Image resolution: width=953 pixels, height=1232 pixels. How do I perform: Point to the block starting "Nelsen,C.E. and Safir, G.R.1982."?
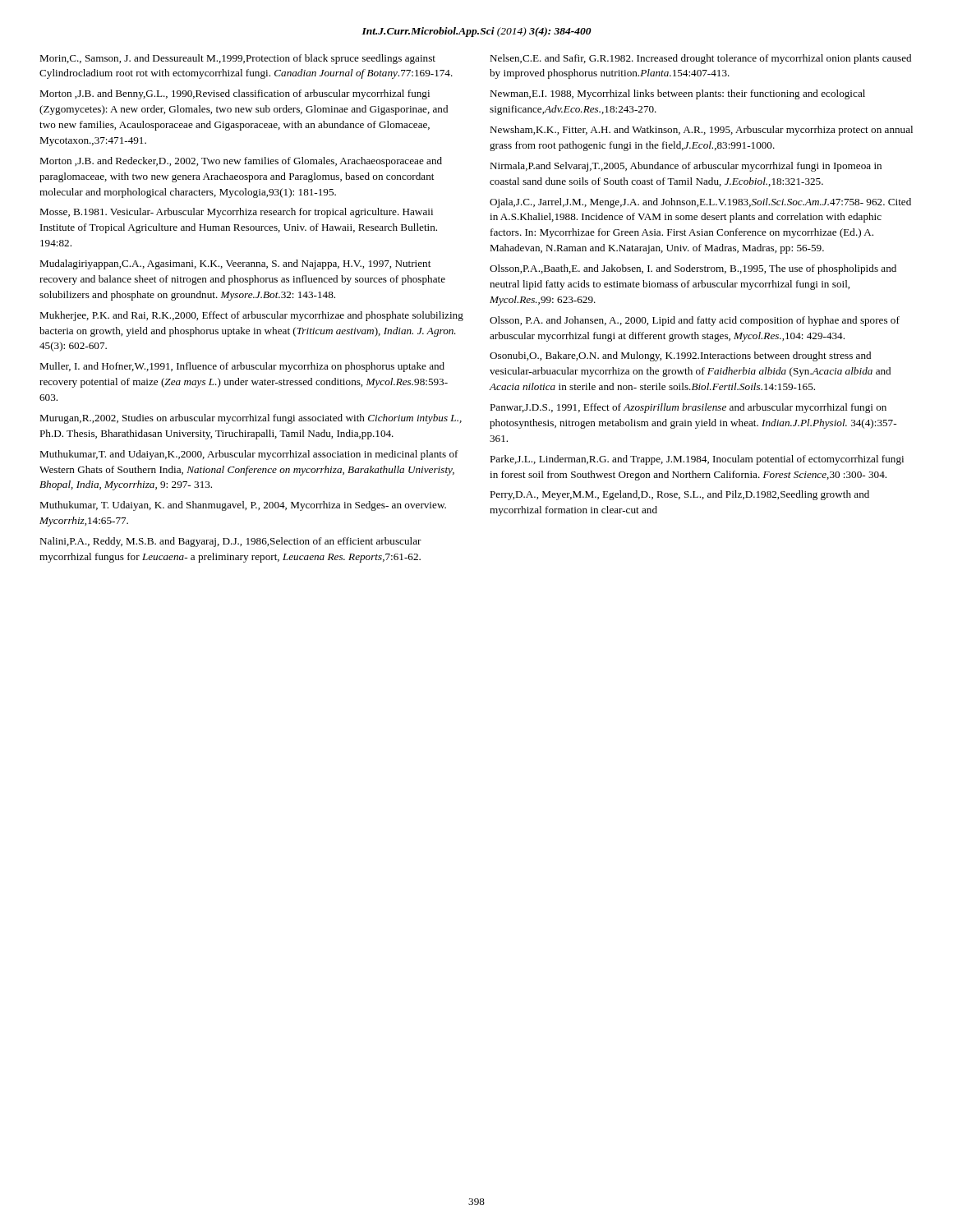(x=701, y=65)
